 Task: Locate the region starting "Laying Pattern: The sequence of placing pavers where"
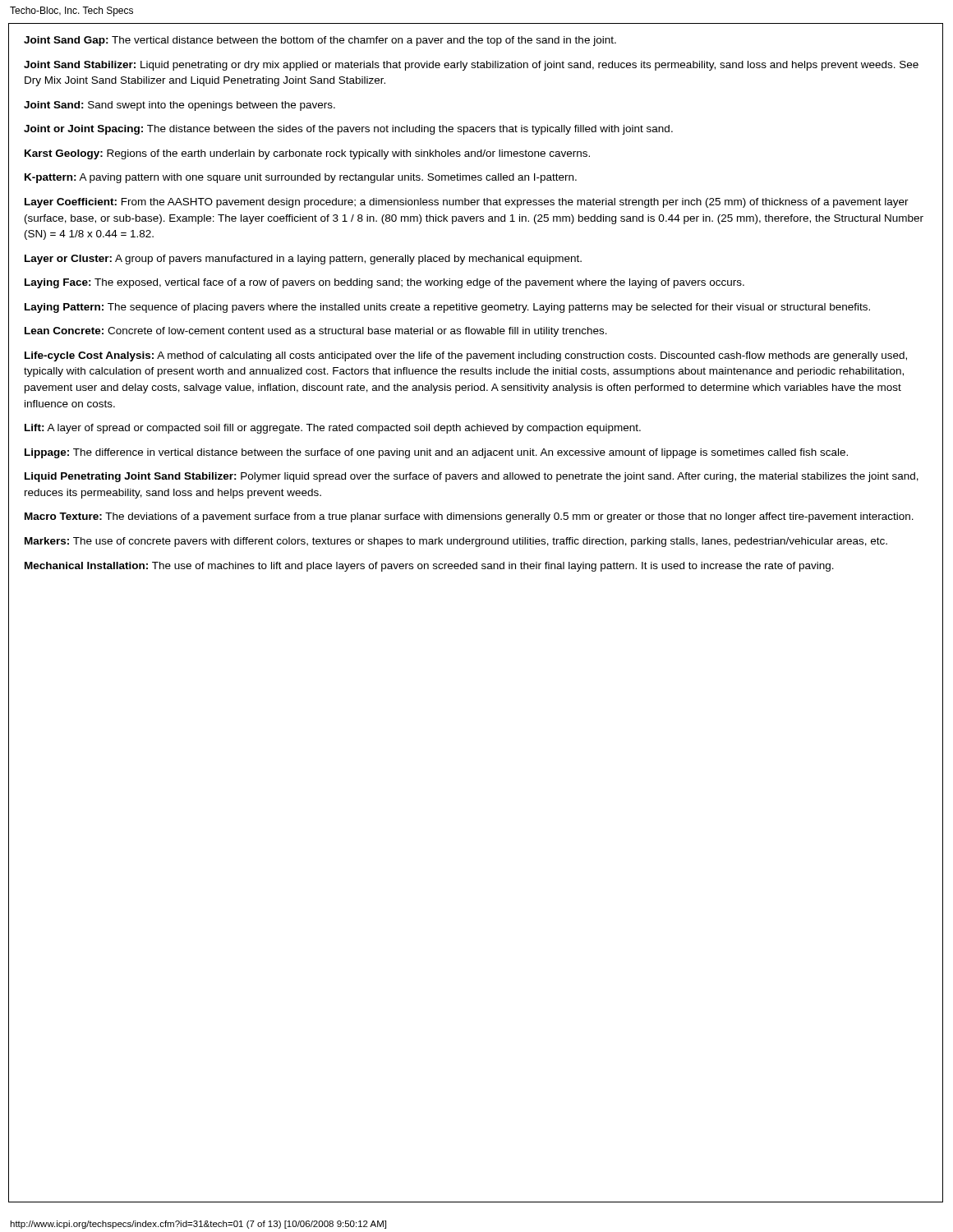pyautogui.click(x=476, y=307)
